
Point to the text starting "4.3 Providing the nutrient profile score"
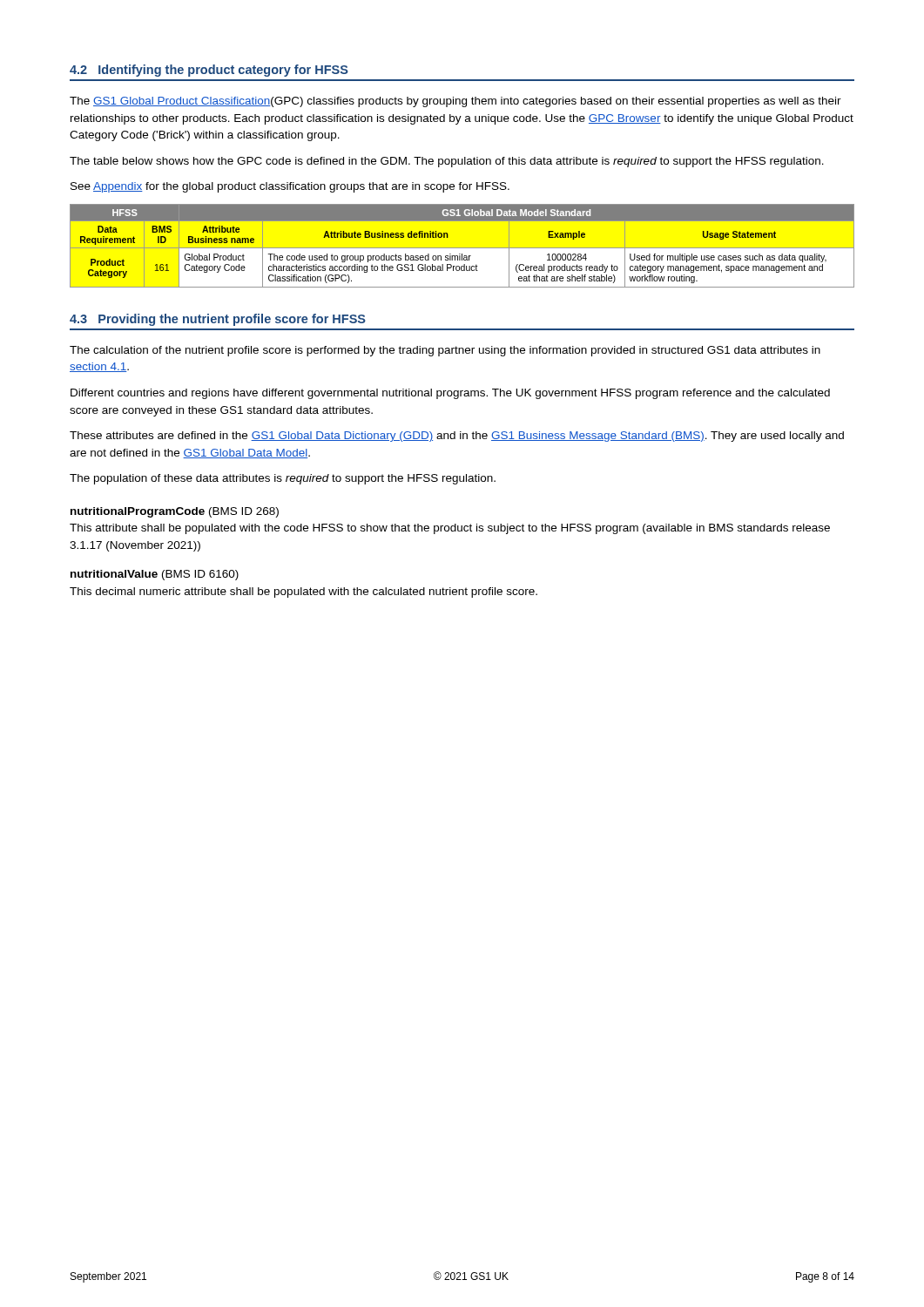coord(218,319)
